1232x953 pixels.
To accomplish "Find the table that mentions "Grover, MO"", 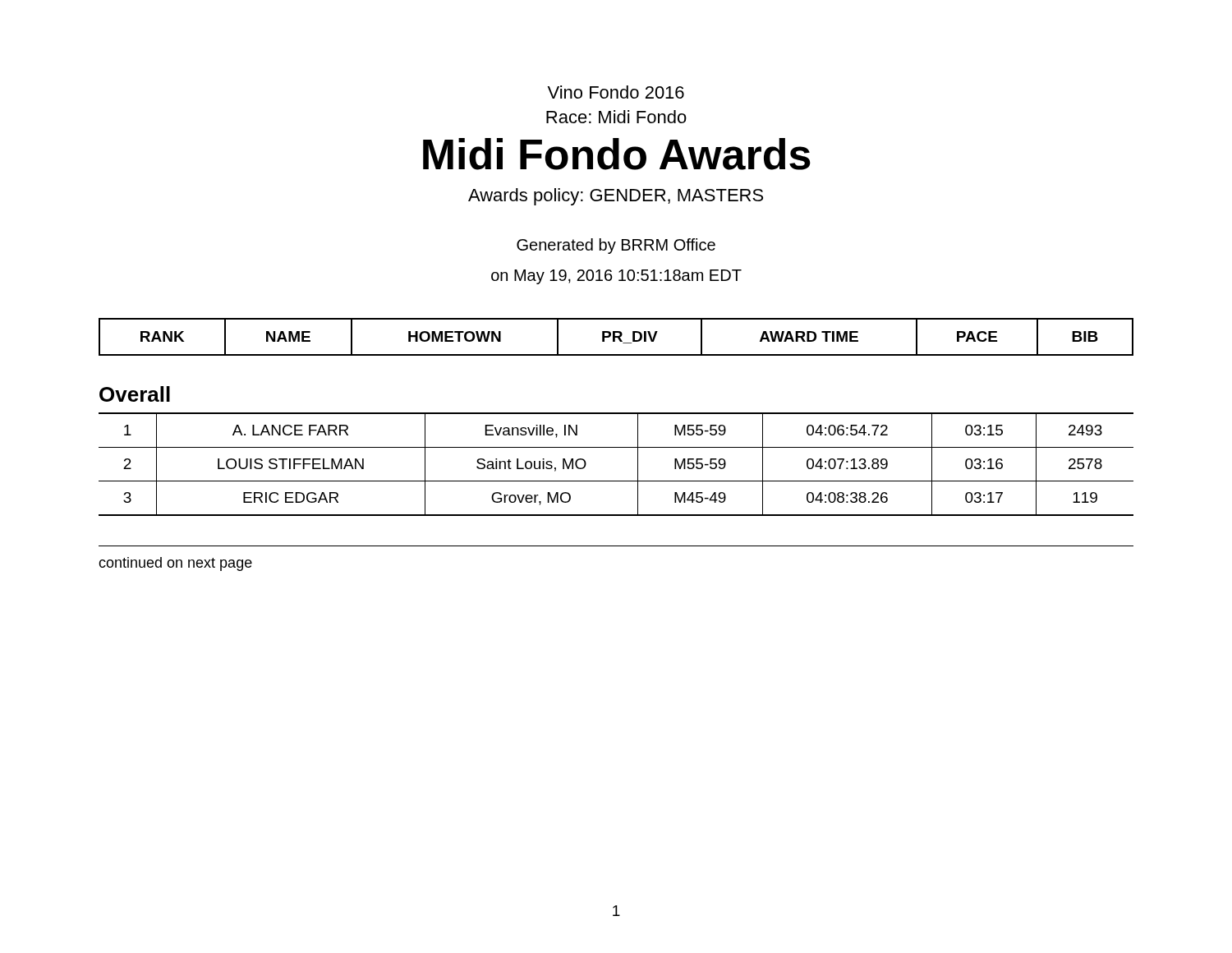I will point(616,464).
